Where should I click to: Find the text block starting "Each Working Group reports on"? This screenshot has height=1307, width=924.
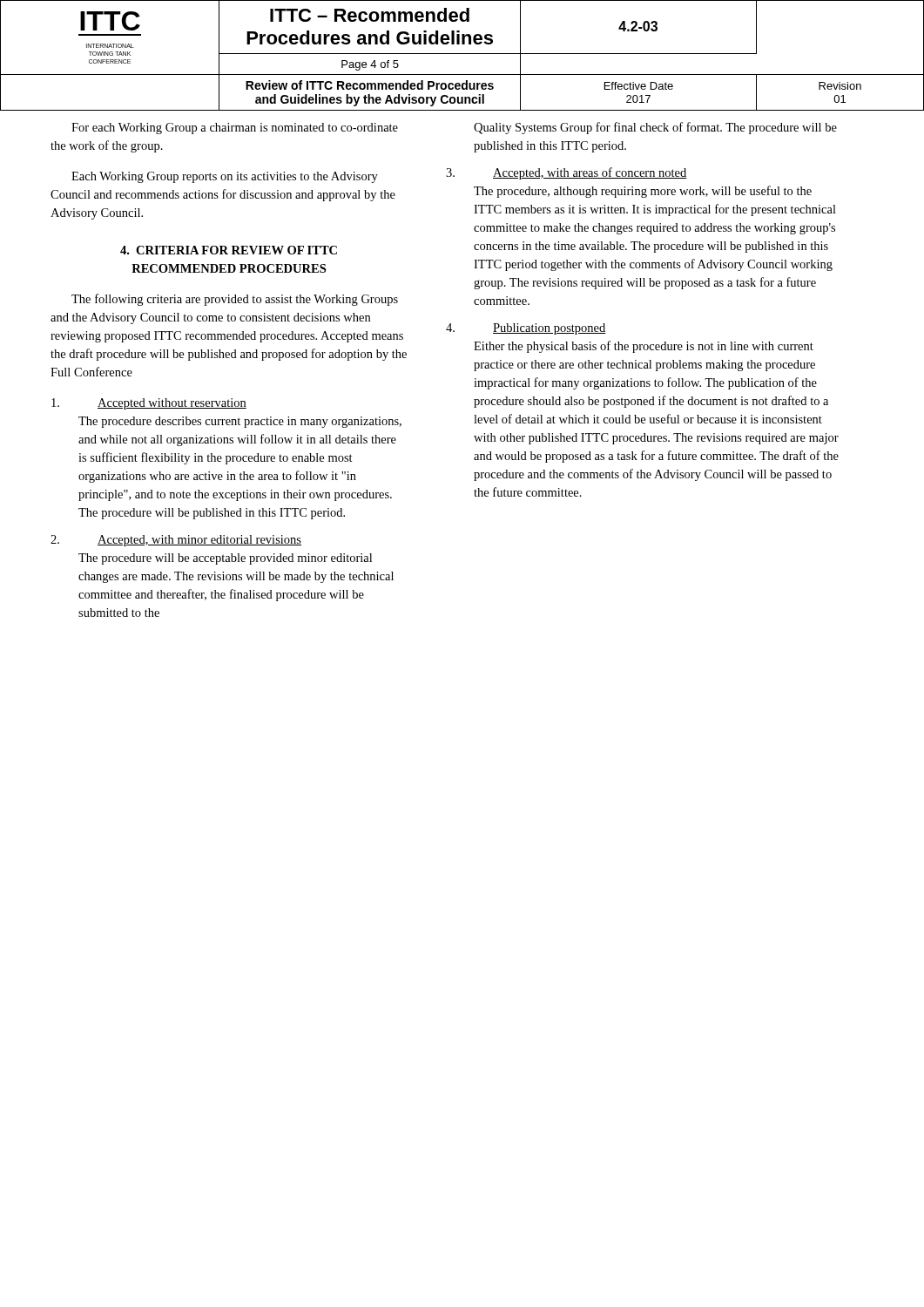(223, 194)
